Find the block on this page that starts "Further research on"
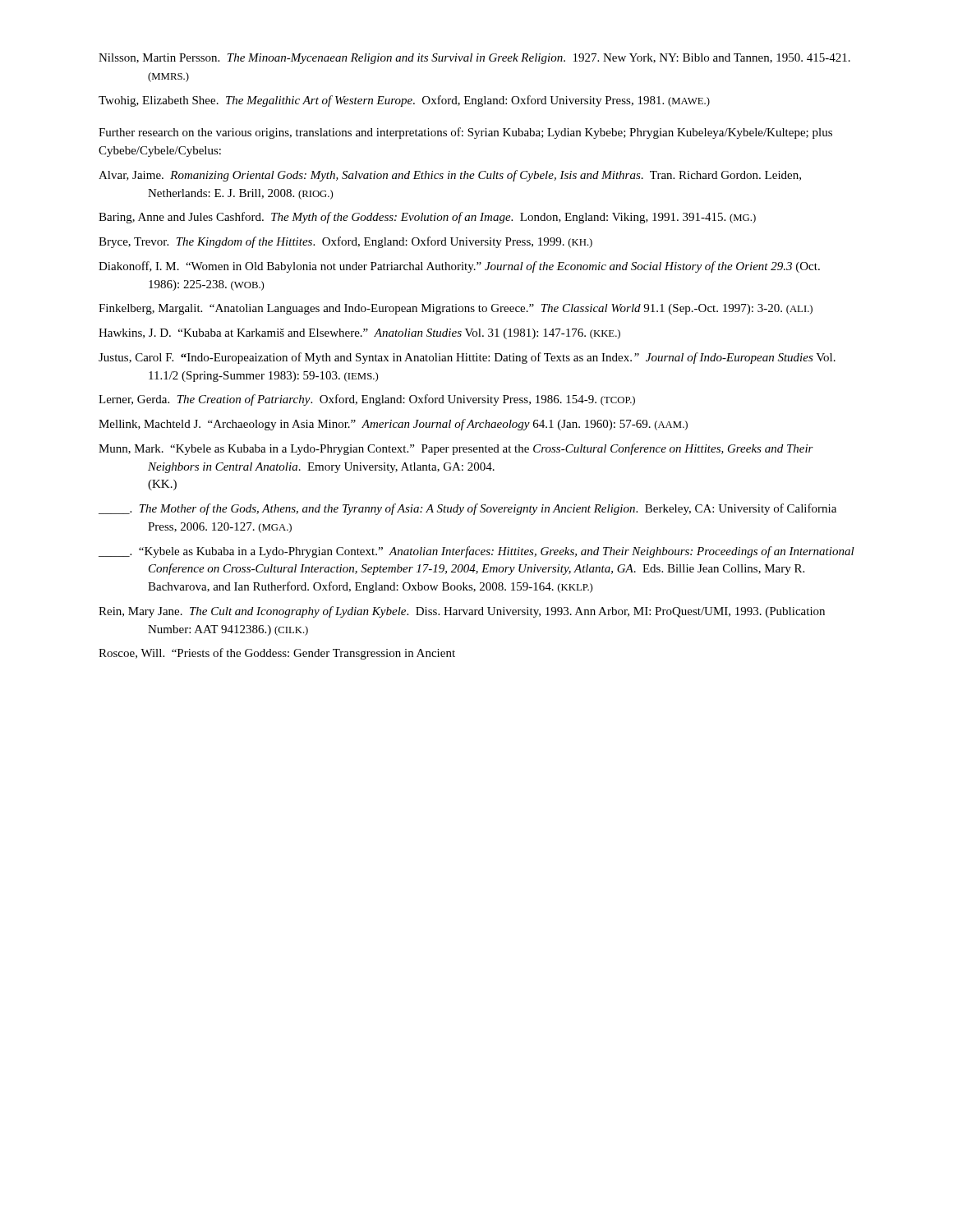The height and width of the screenshot is (1232, 953). pyautogui.click(x=466, y=141)
